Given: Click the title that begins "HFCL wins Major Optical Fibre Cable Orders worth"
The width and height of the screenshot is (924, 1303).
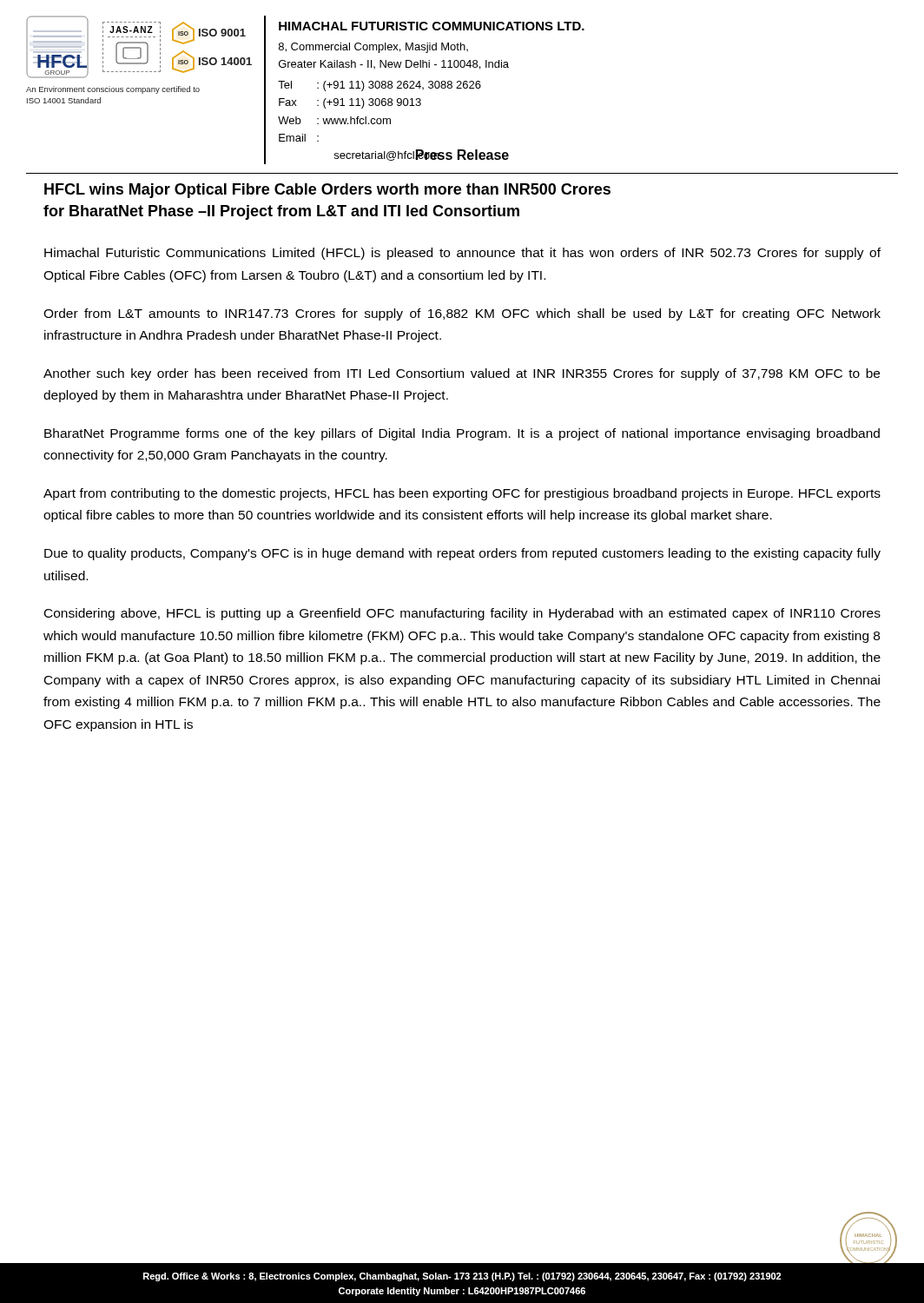Looking at the screenshot, I should pos(327,200).
